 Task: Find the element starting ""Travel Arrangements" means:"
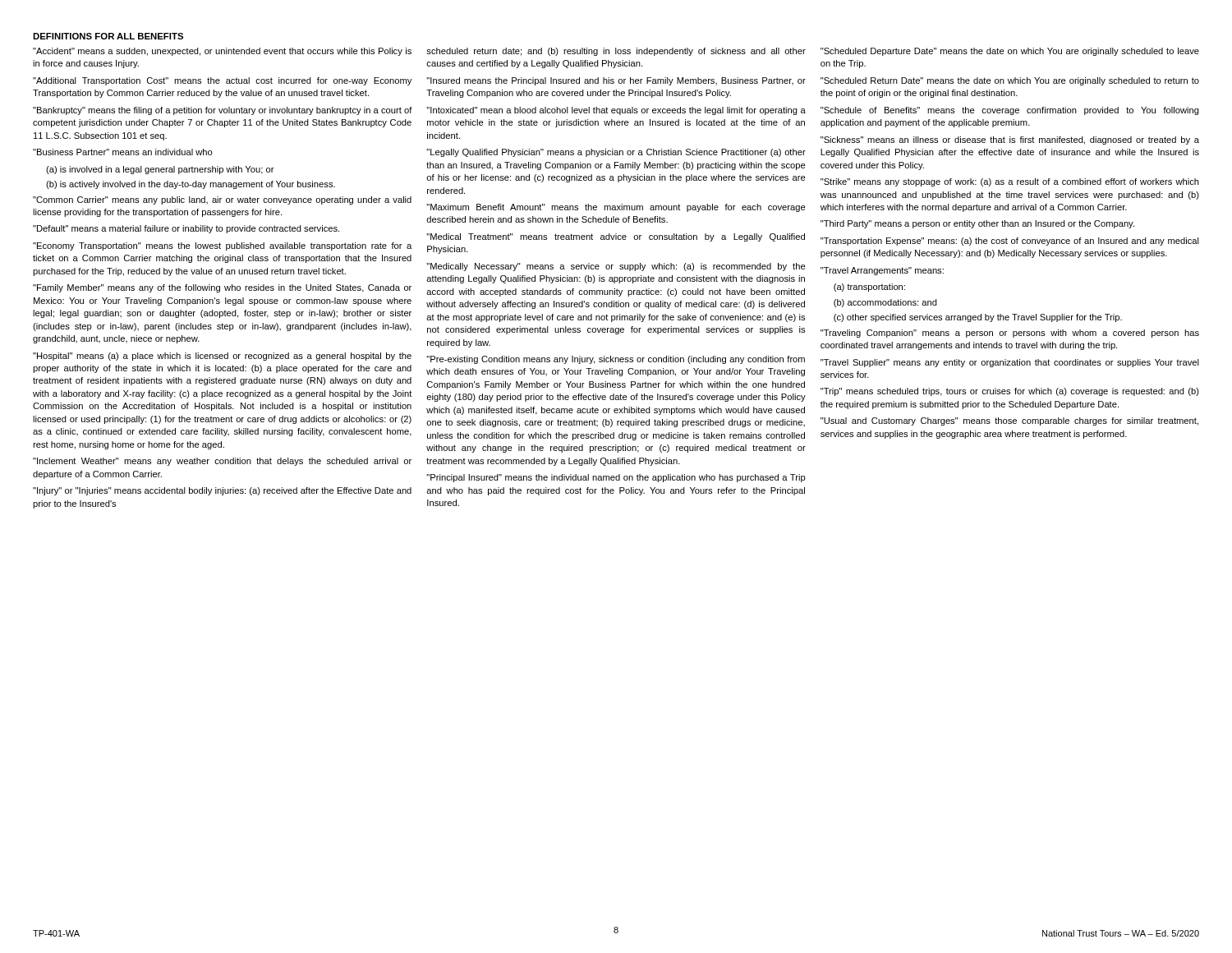882,270
